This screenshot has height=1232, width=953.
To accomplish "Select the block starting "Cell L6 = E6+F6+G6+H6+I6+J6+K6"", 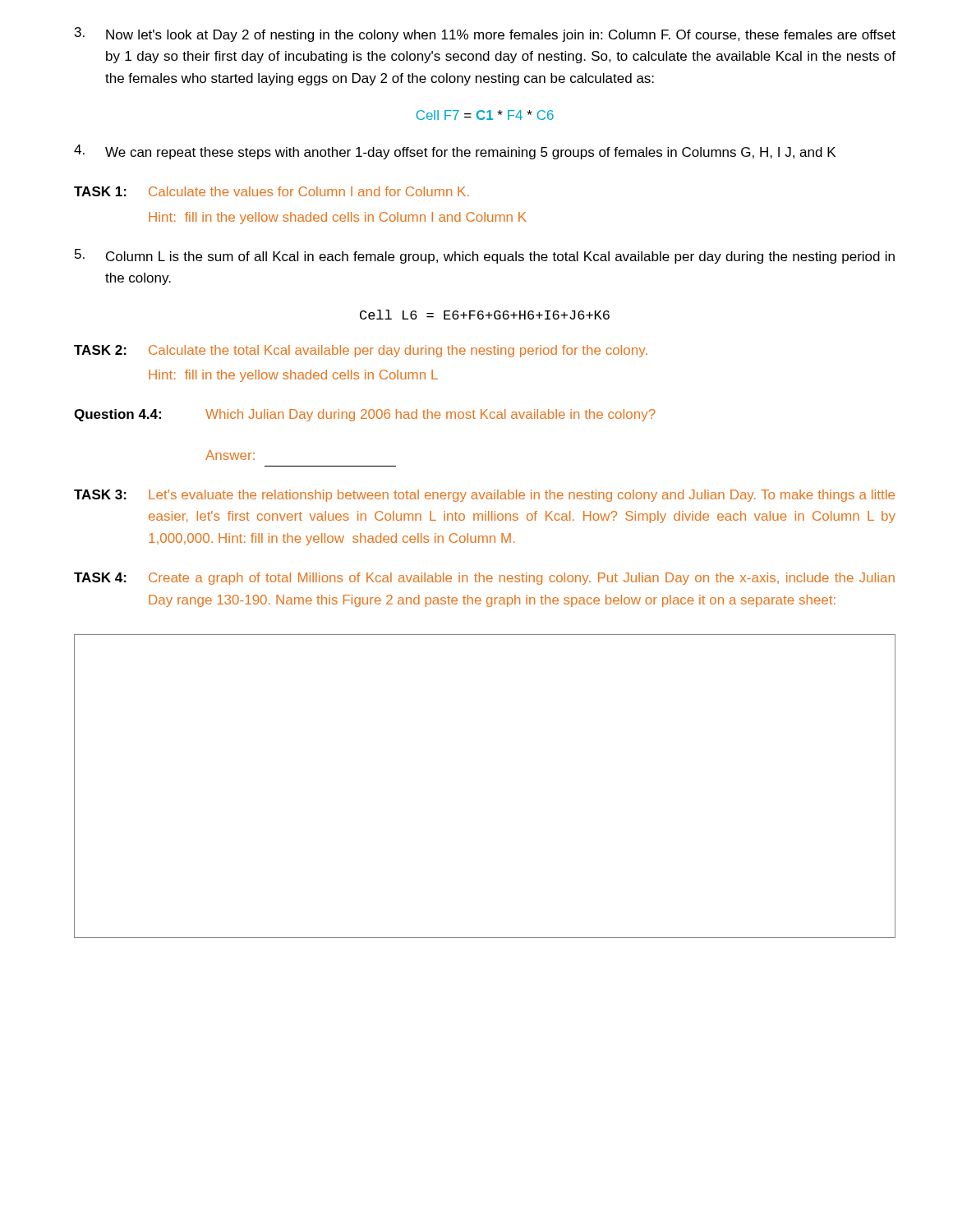I will [x=485, y=316].
